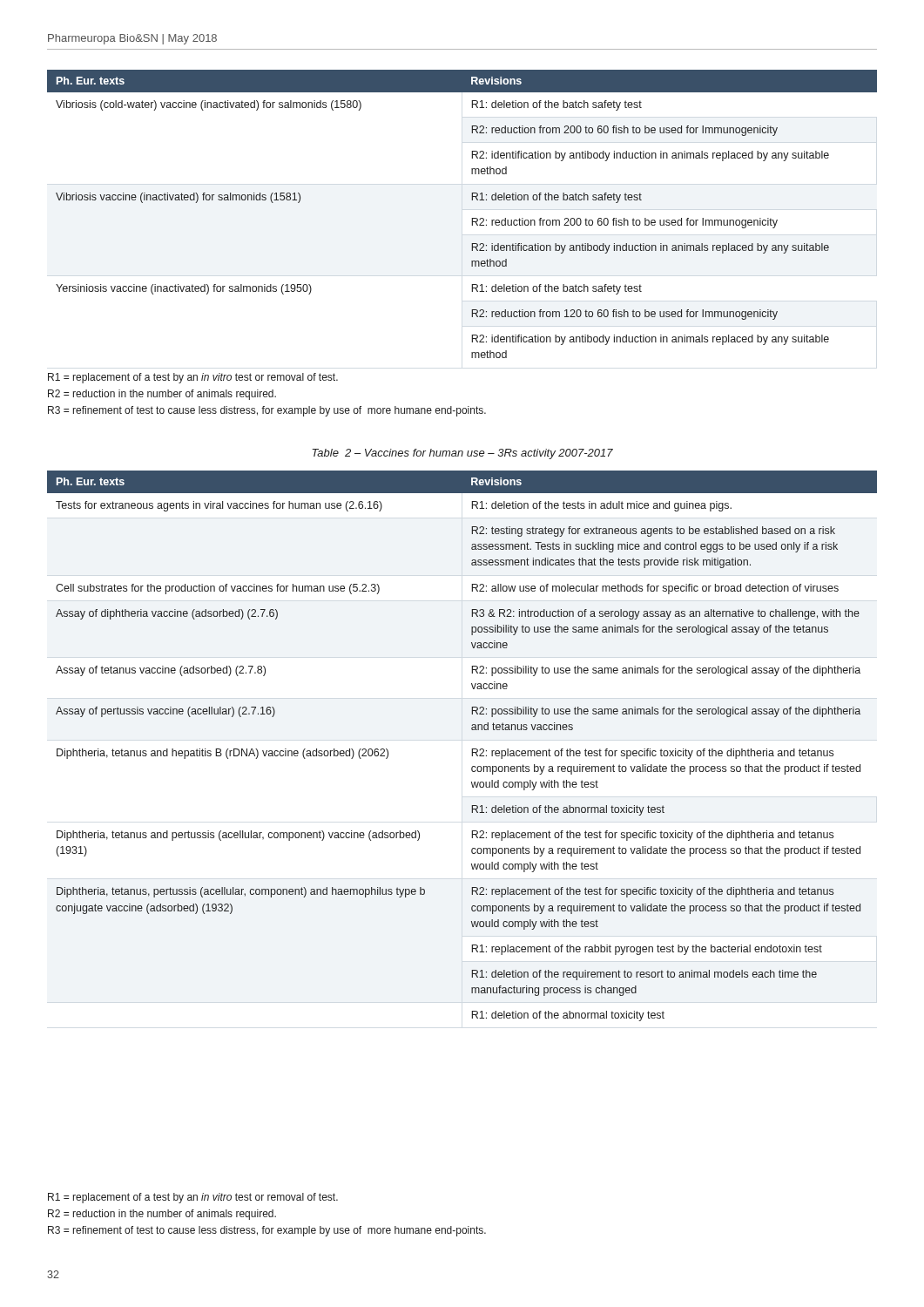This screenshot has height=1307, width=924.
Task: Select the table that reads "Yersiniosis vaccine (inactivated) for"
Action: coord(462,219)
